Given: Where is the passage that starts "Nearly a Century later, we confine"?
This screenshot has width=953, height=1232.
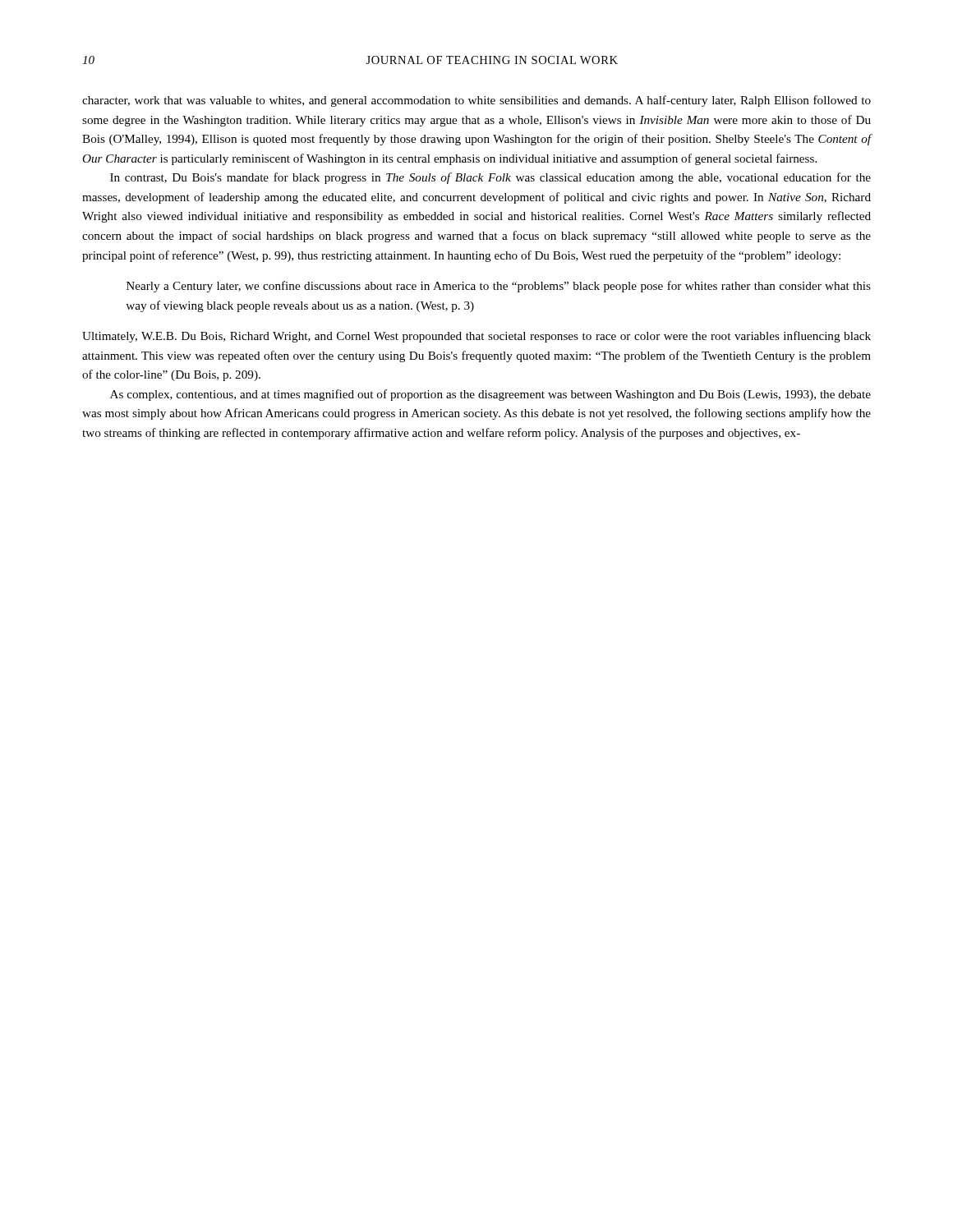Looking at the screenshot, I should click(x=498, y=295).
